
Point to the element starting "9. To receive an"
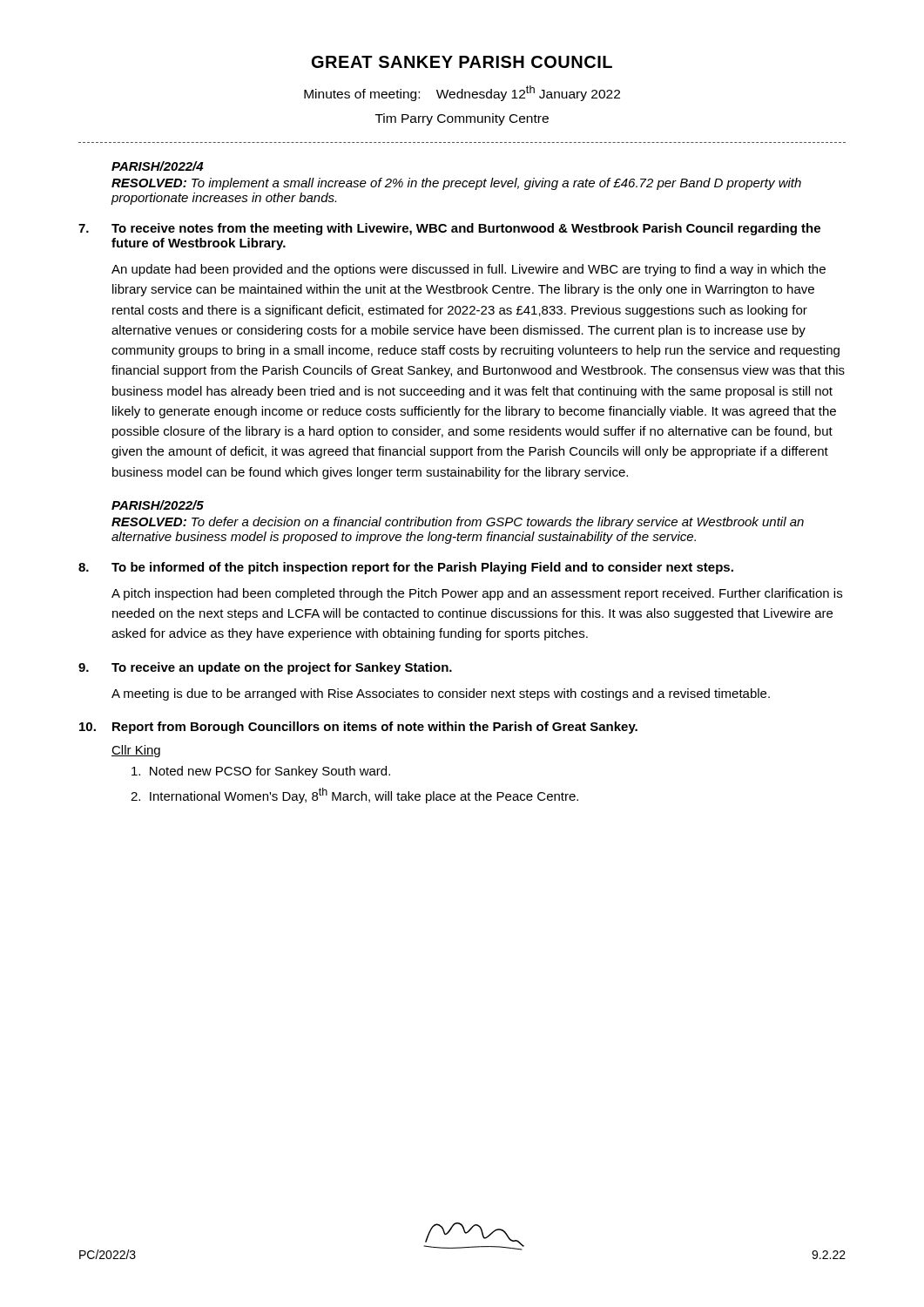coord(265,667)
